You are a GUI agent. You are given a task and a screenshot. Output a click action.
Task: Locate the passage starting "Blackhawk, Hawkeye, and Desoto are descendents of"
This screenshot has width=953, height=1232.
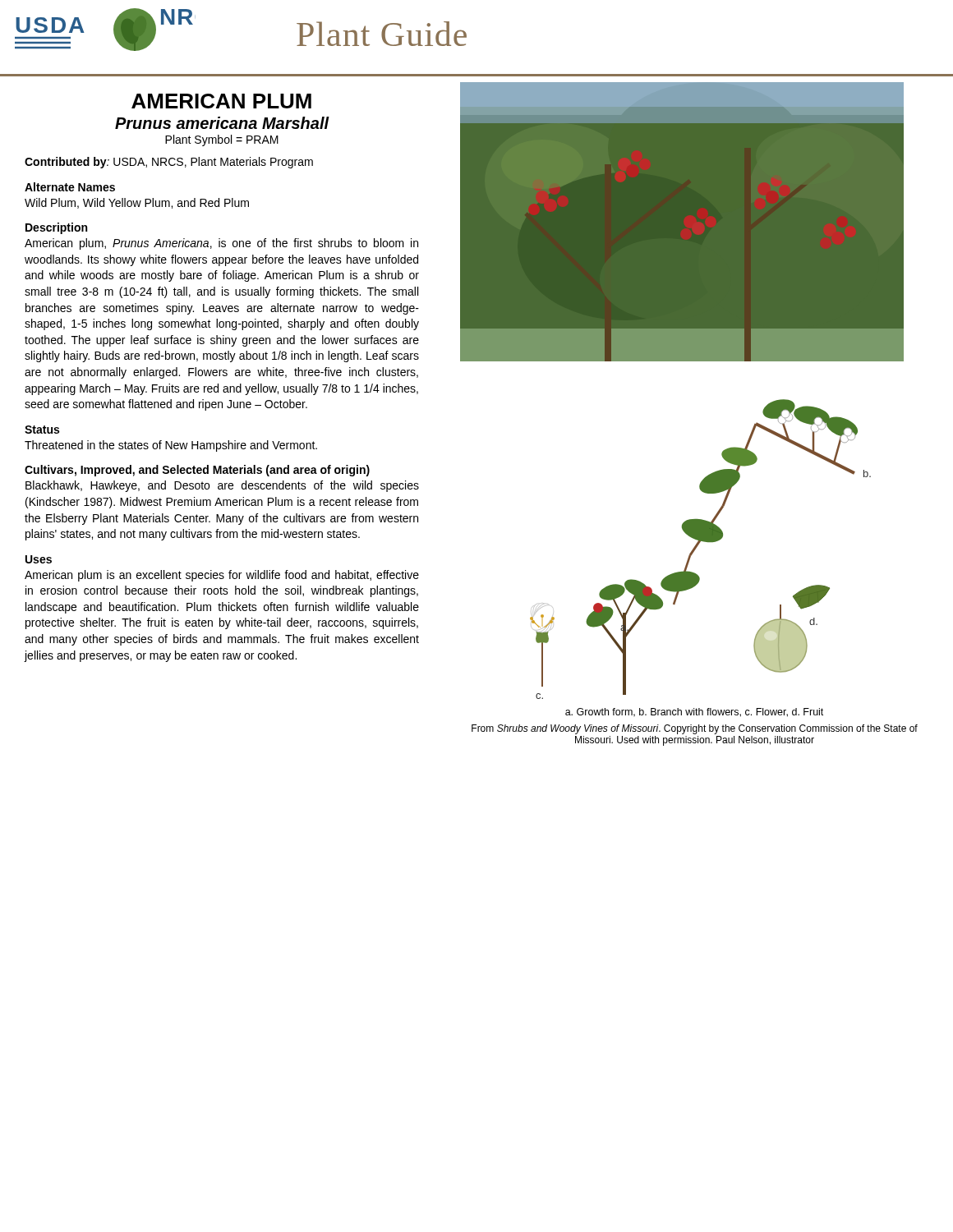222,510
